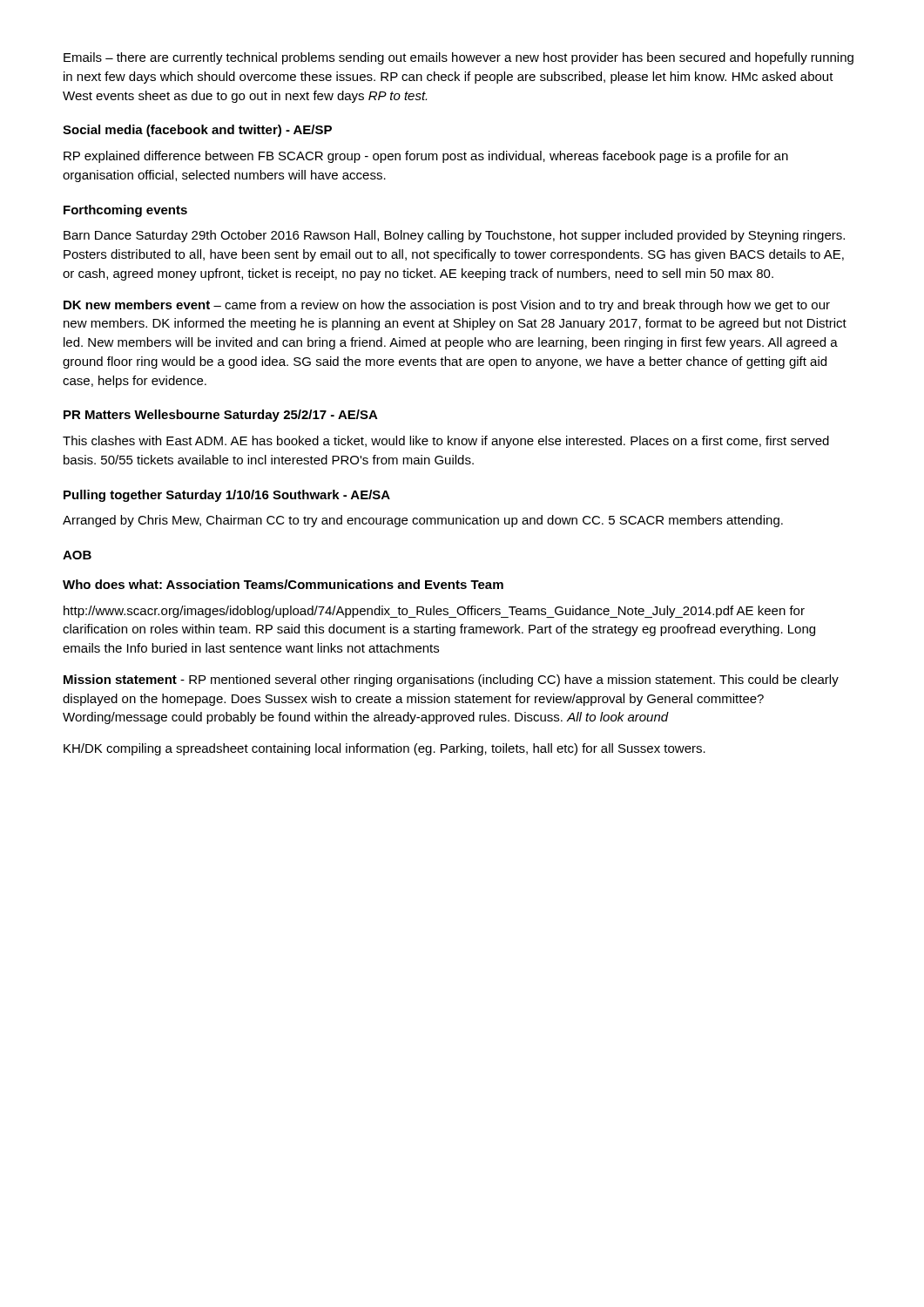Point to the text starting "PR Matters Wellesbourne Saturday 25/2/17 -"
The image size is (924, 1307).
(x=220, y=415)
